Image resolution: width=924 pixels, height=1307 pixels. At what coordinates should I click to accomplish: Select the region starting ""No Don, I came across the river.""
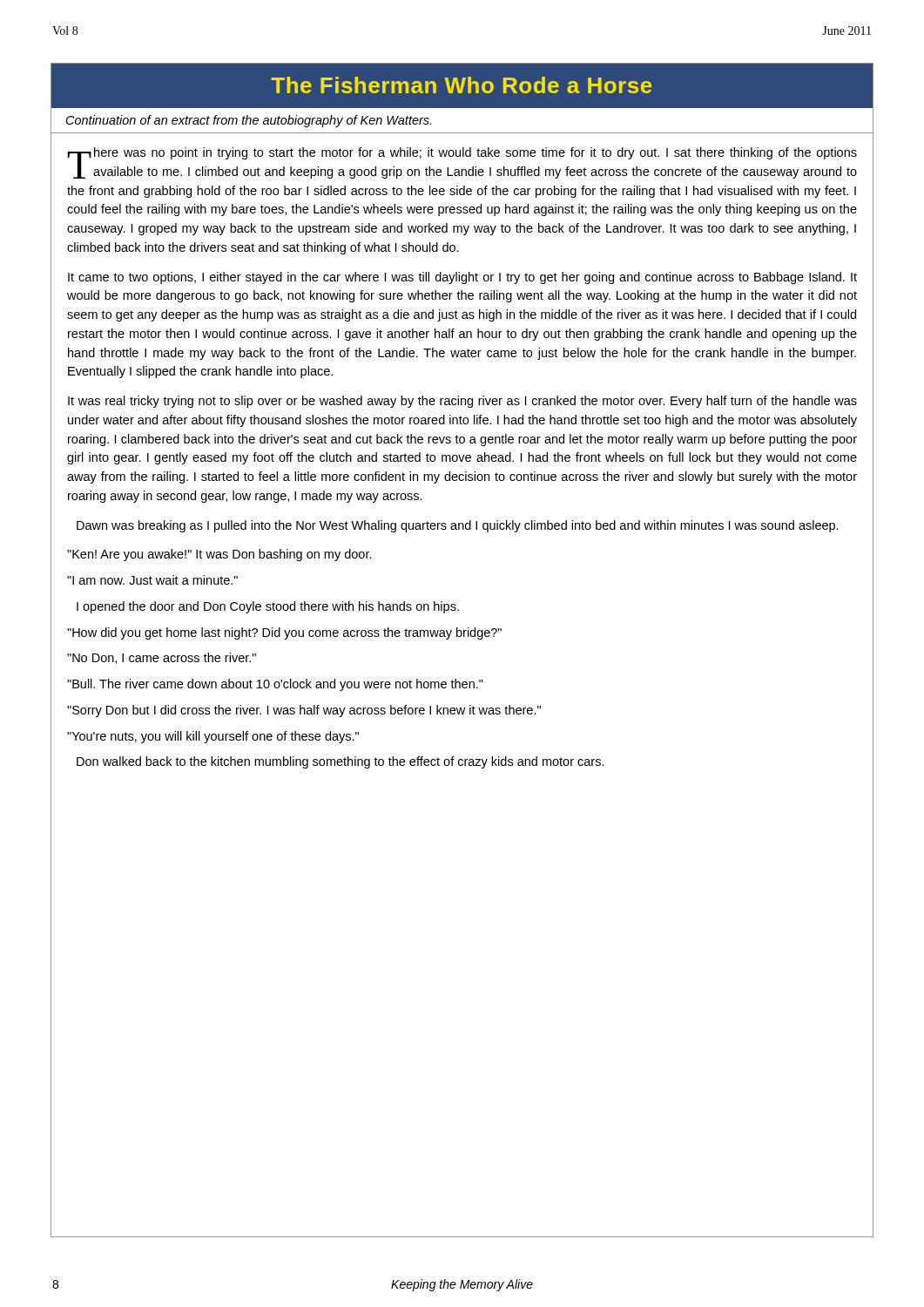(x=162, y=658)
